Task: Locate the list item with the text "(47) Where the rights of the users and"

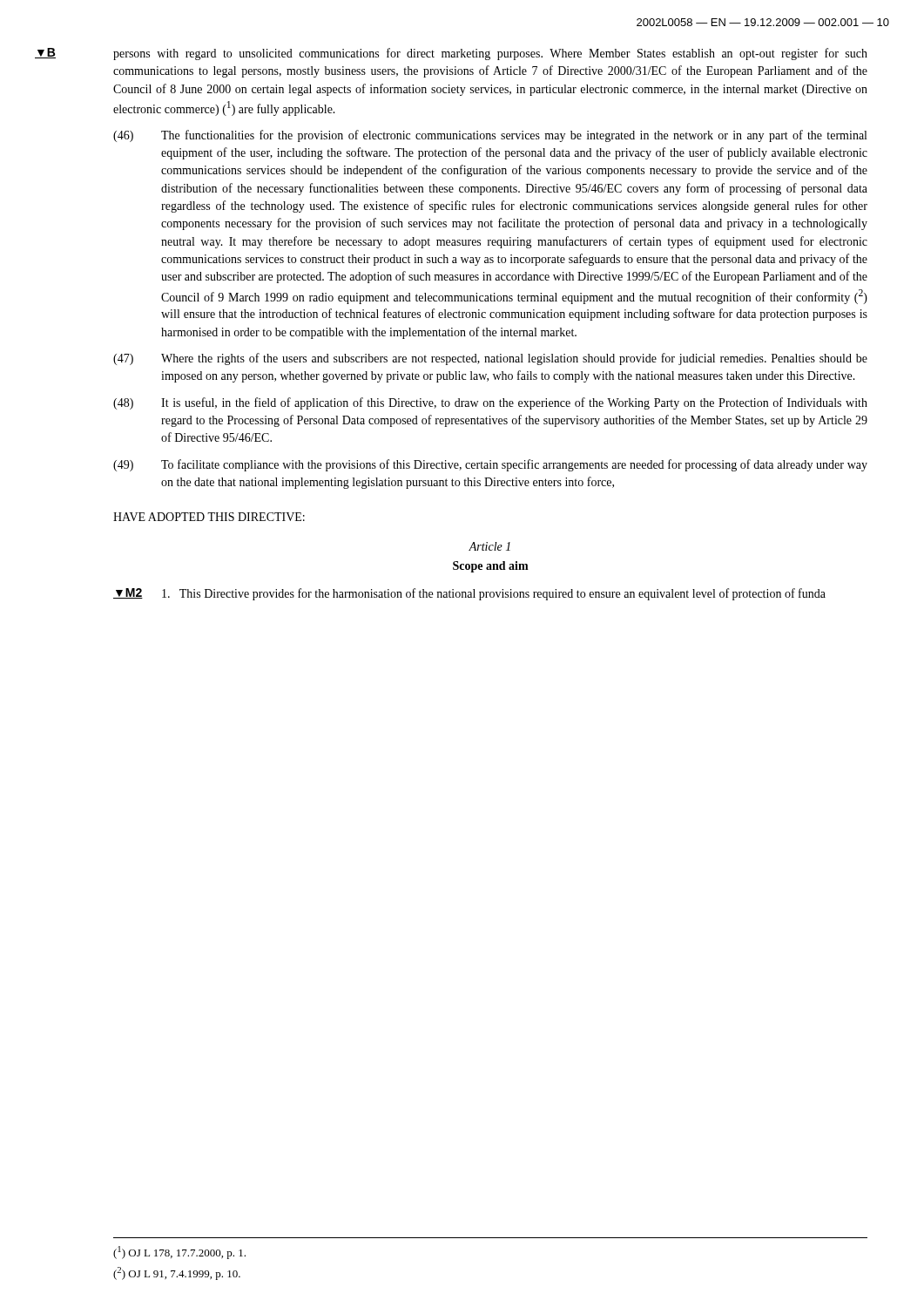Action: click(490, 368)
